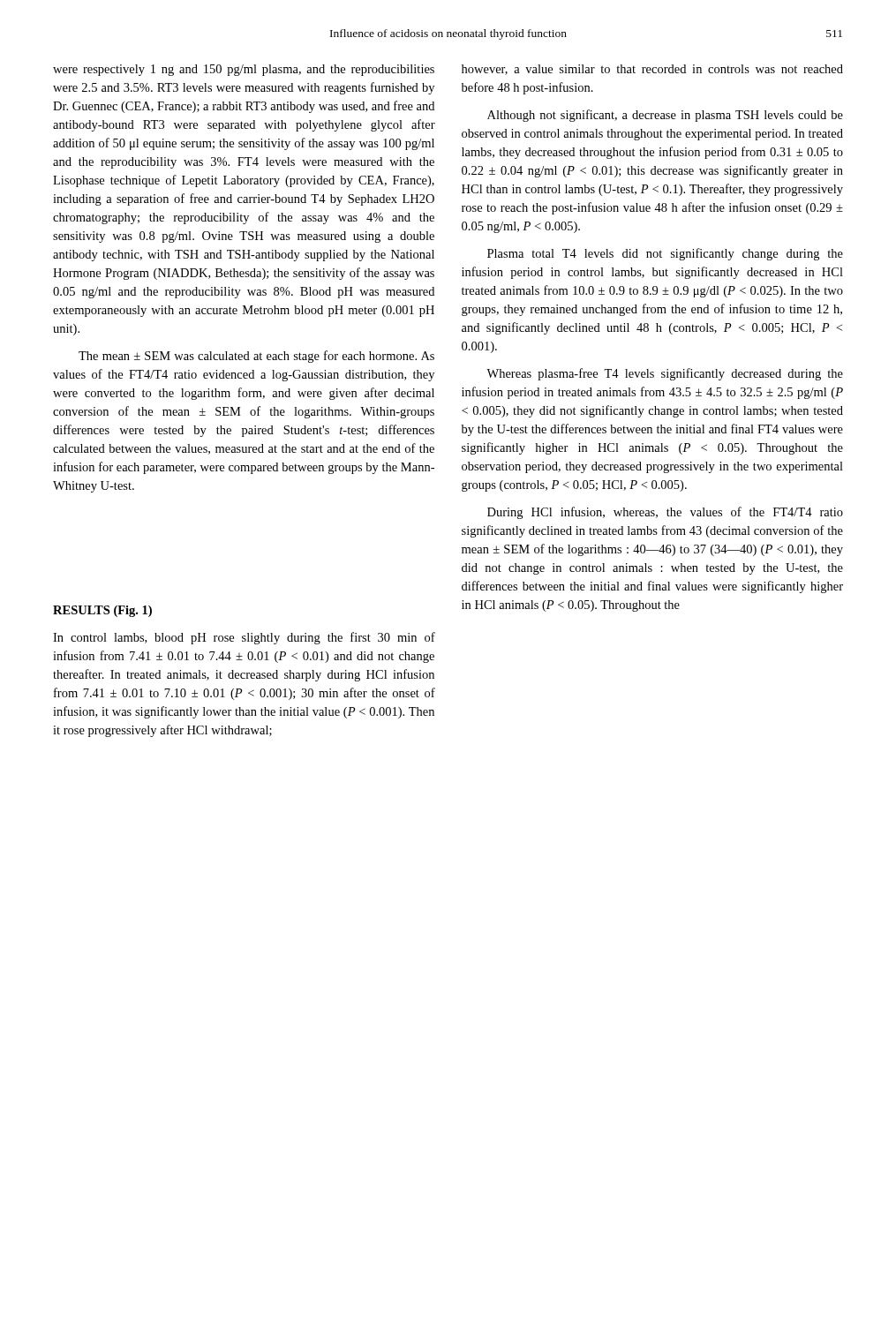Navigate to the region starting "Although not significant, a"
Image resolution: width=896 pixels, height=1324 pixels.
pyautogui.click(x=652, y=170)
